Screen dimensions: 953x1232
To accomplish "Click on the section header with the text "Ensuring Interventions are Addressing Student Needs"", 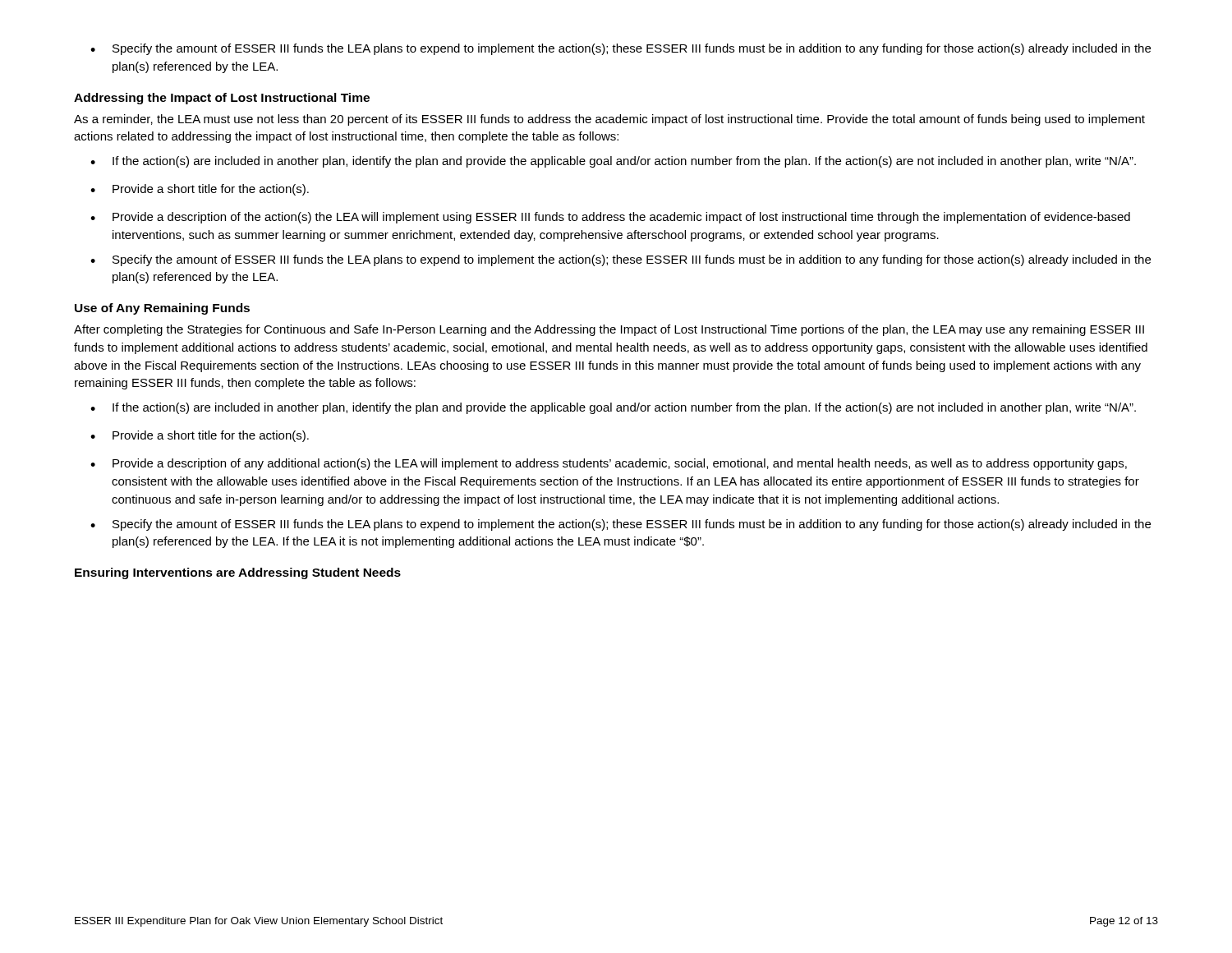I will pyautogui.click(x=237, y=572).
